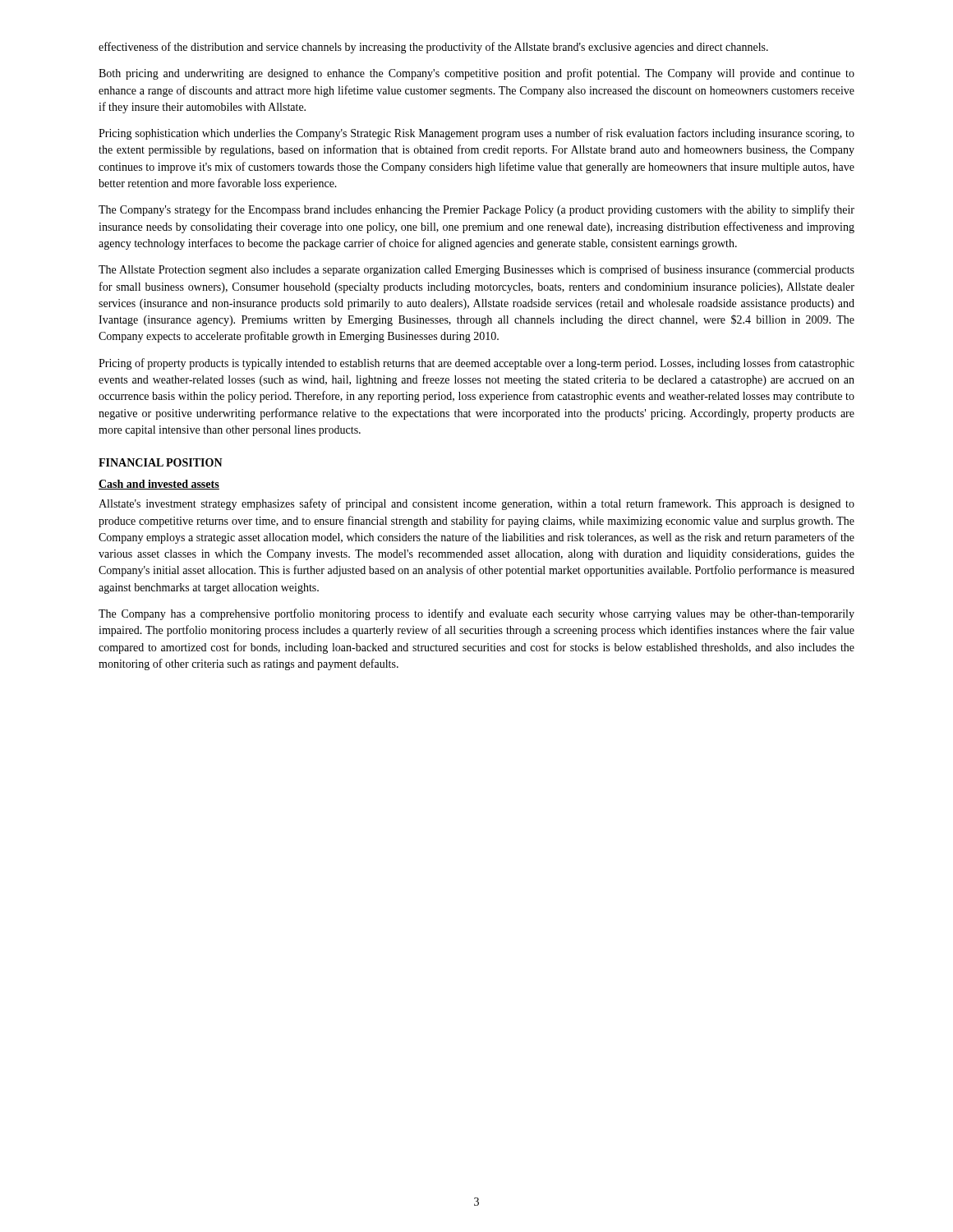This screenshot has width=953, height=1232.
Task: Click on the element starting "Pricing of property products"
Action: 476,397
